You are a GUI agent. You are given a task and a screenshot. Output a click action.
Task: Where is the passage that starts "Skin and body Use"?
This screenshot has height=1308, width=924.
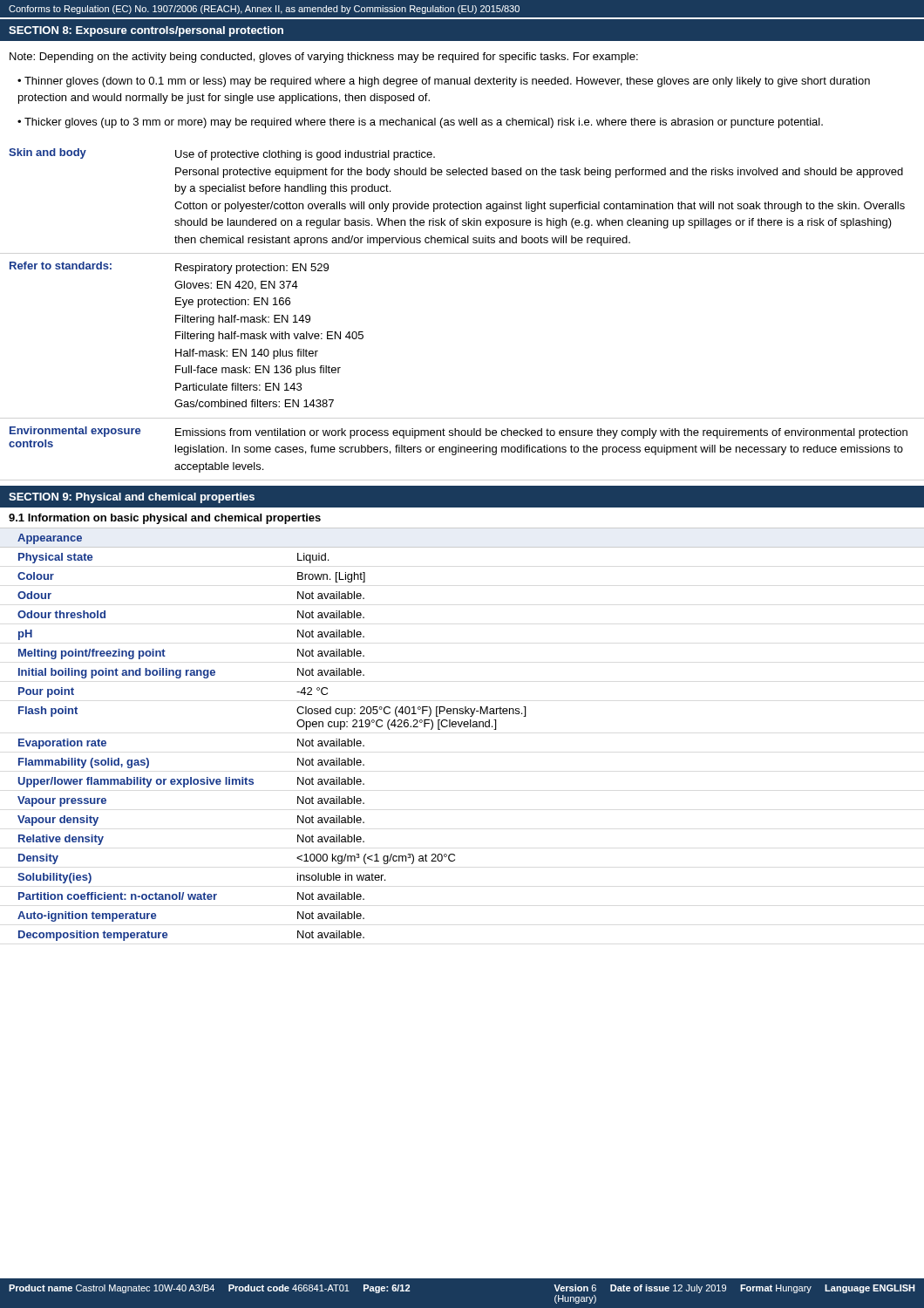[462, 197]
